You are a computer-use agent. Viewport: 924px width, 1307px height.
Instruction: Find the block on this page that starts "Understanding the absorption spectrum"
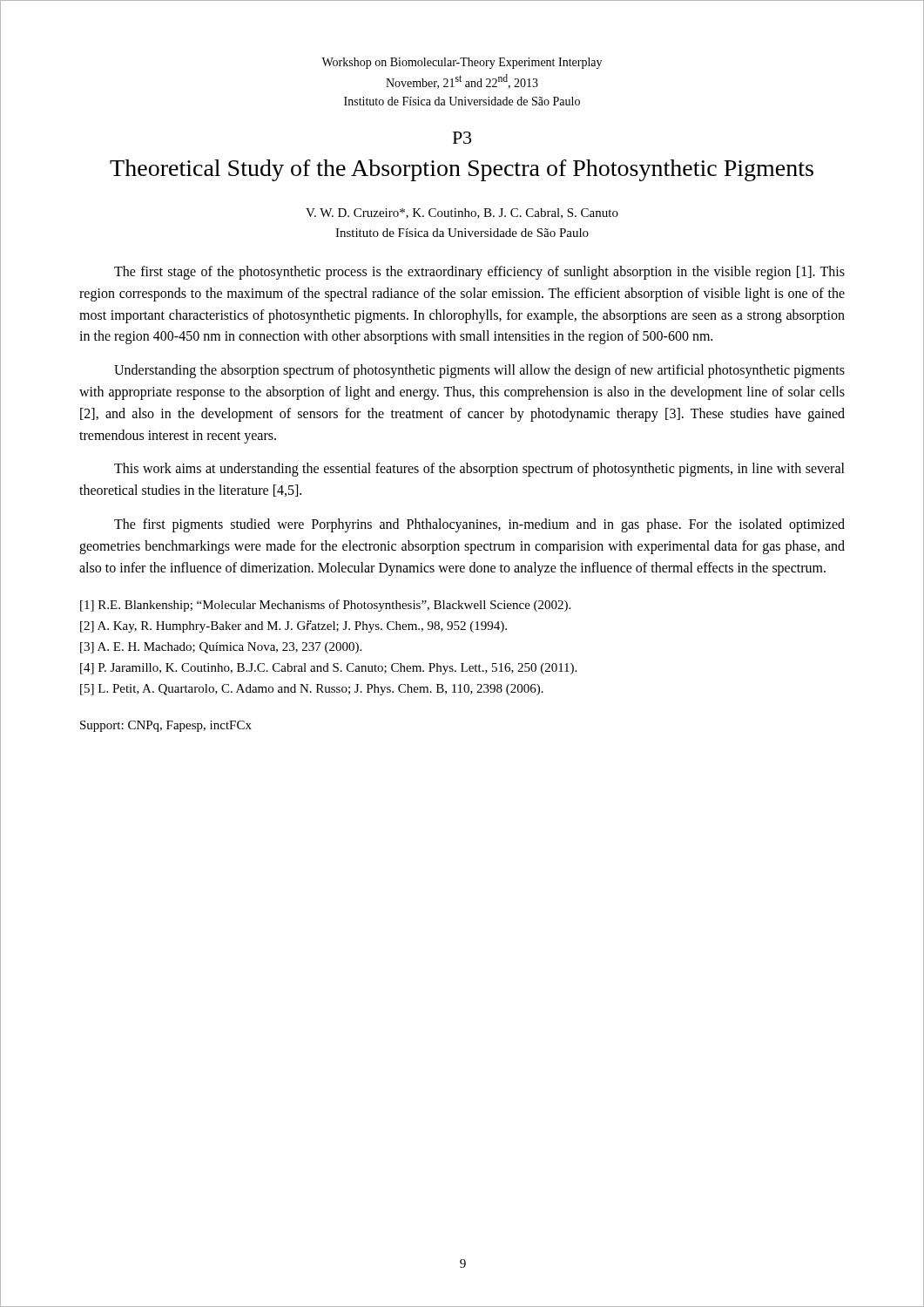pyautogui.click(x=462, y=402)
